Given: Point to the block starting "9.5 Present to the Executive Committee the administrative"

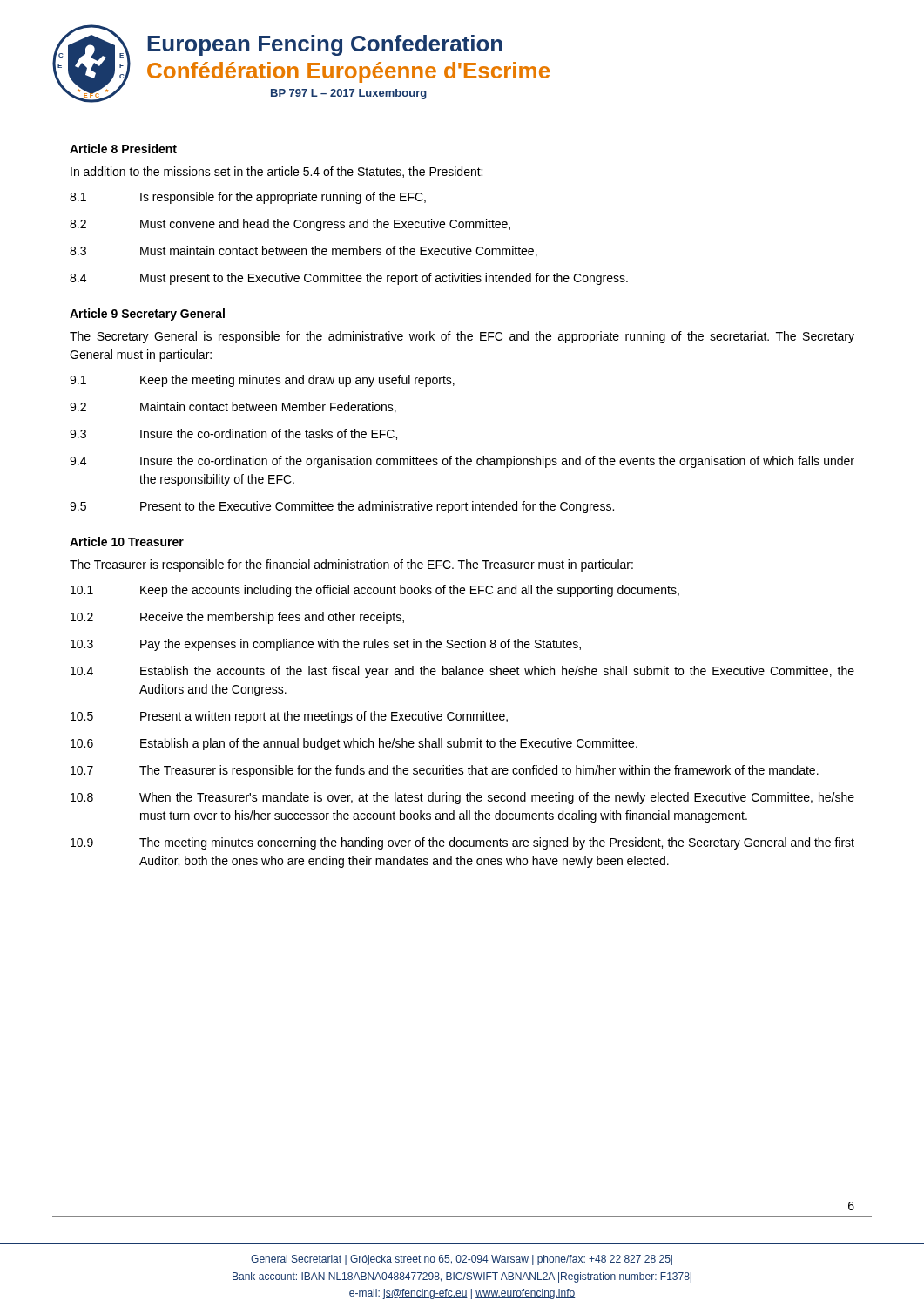Looking at the screenshot, I should 462,507.
